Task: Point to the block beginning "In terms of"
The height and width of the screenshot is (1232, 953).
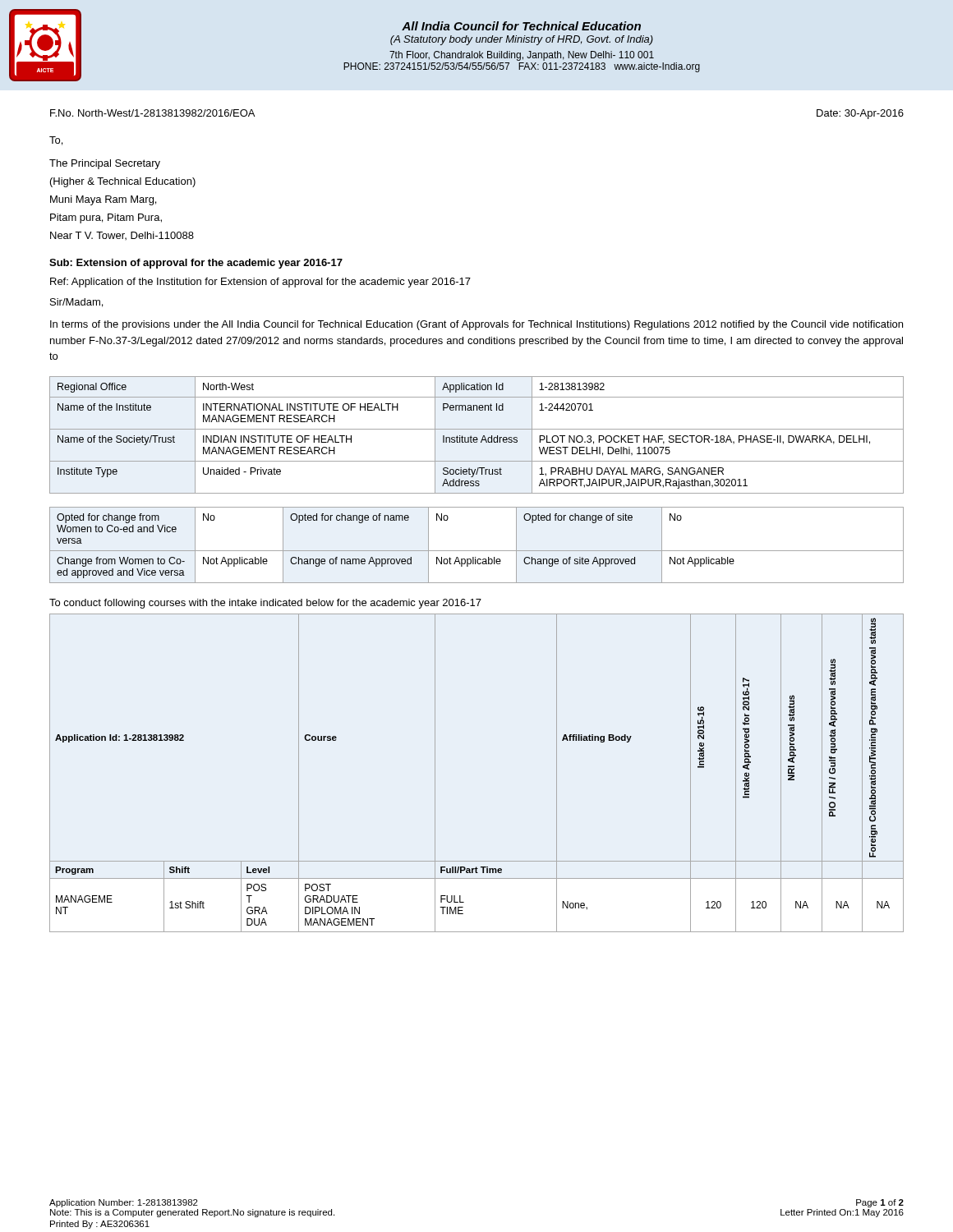Action: [x=476, y=340]
